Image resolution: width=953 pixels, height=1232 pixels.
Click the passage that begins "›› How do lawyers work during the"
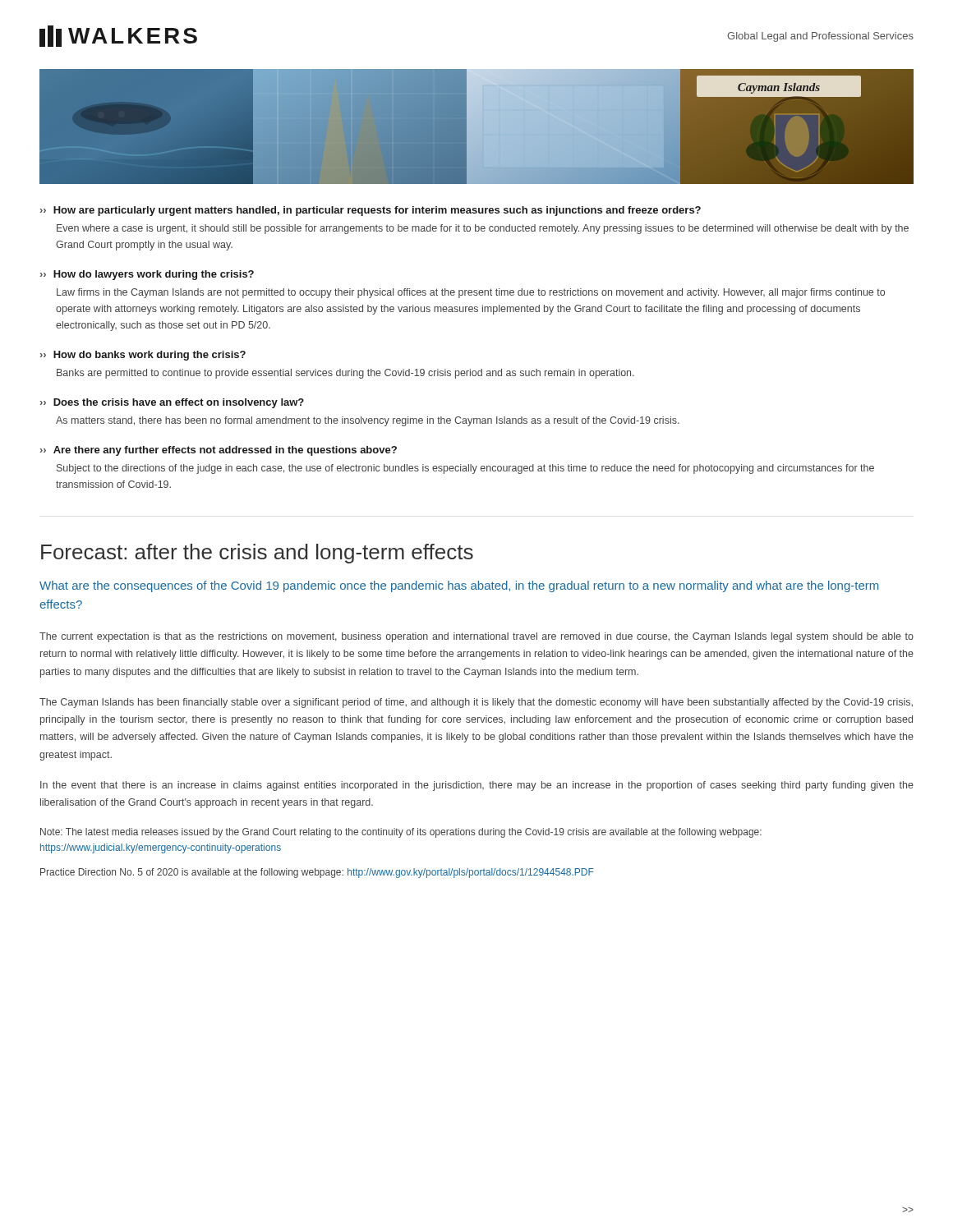coord(476,301)
